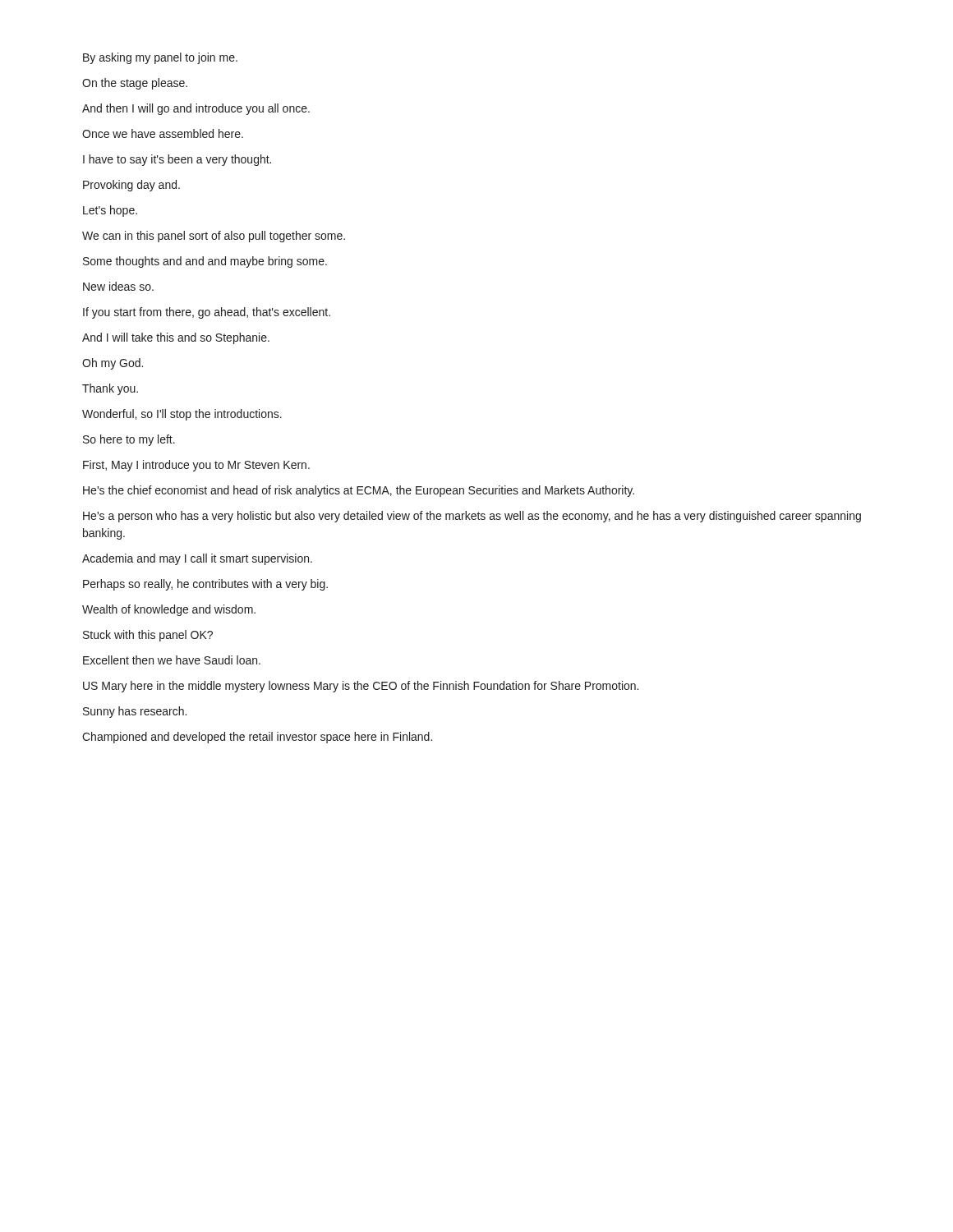
Task: Find the text that says "Provoking day and."
Action: point(131,185)
